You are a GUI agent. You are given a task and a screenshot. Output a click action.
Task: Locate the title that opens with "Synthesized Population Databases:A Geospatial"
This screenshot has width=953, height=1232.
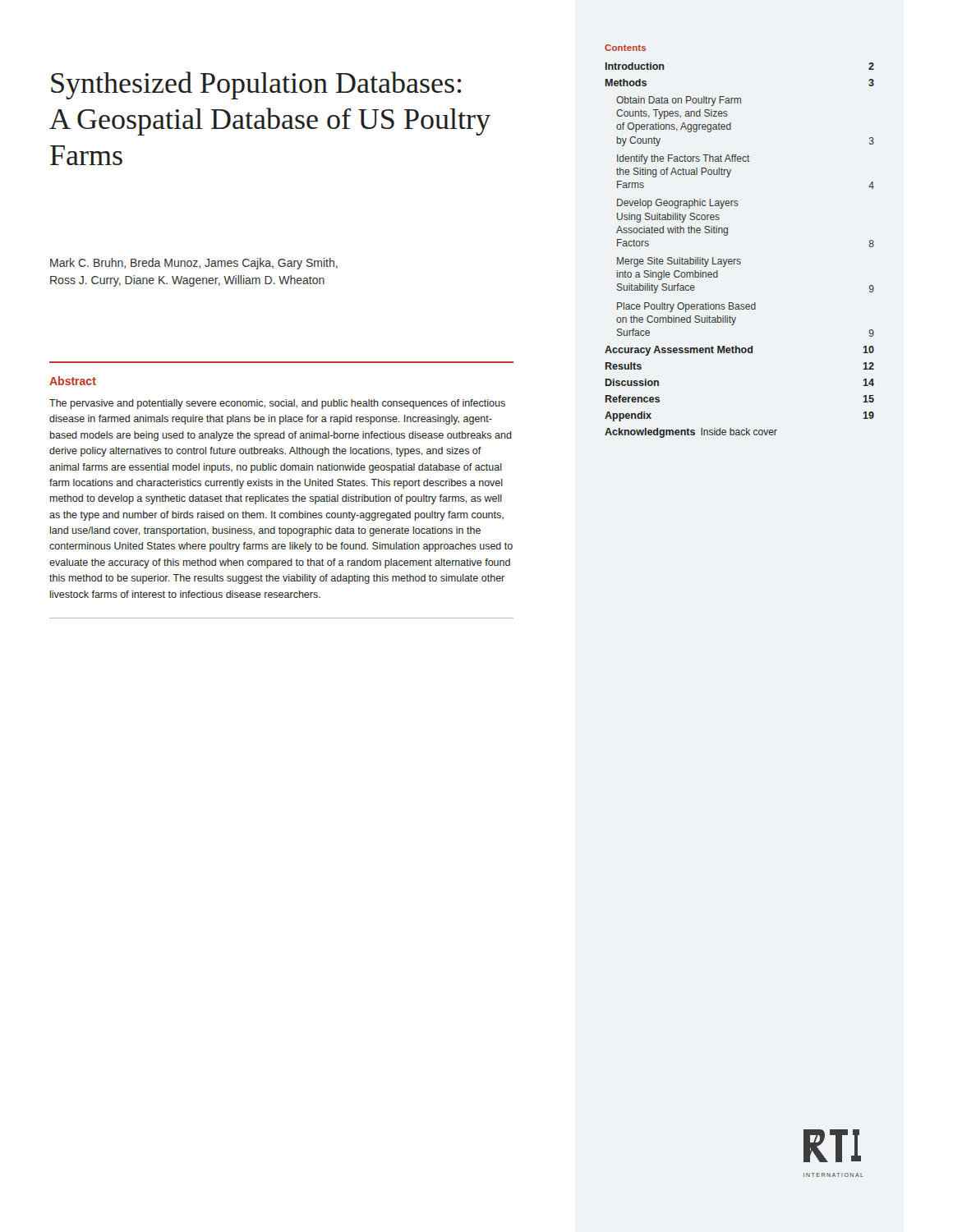pos(288,120)
